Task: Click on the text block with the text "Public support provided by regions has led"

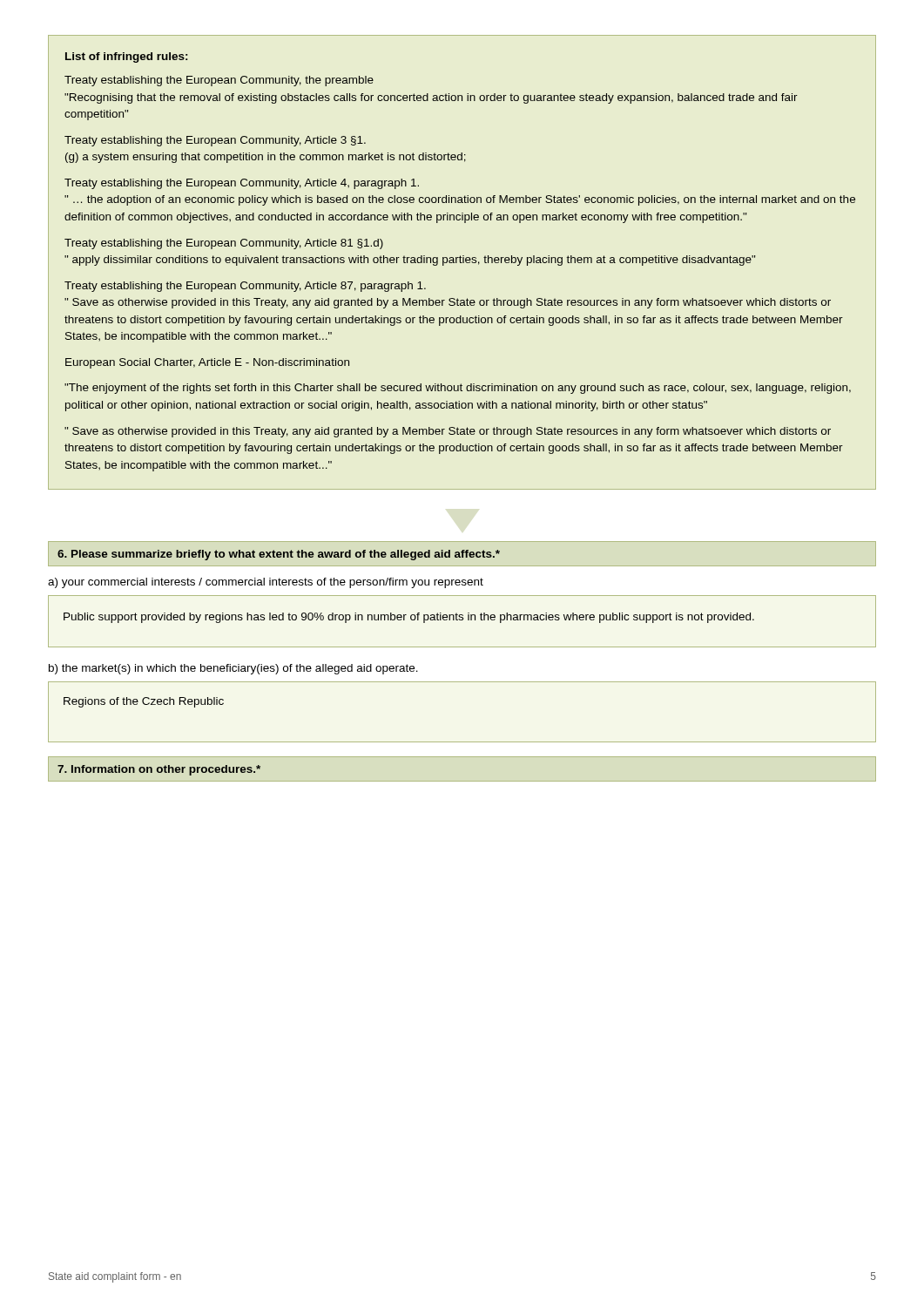Action: pos(409,617)
